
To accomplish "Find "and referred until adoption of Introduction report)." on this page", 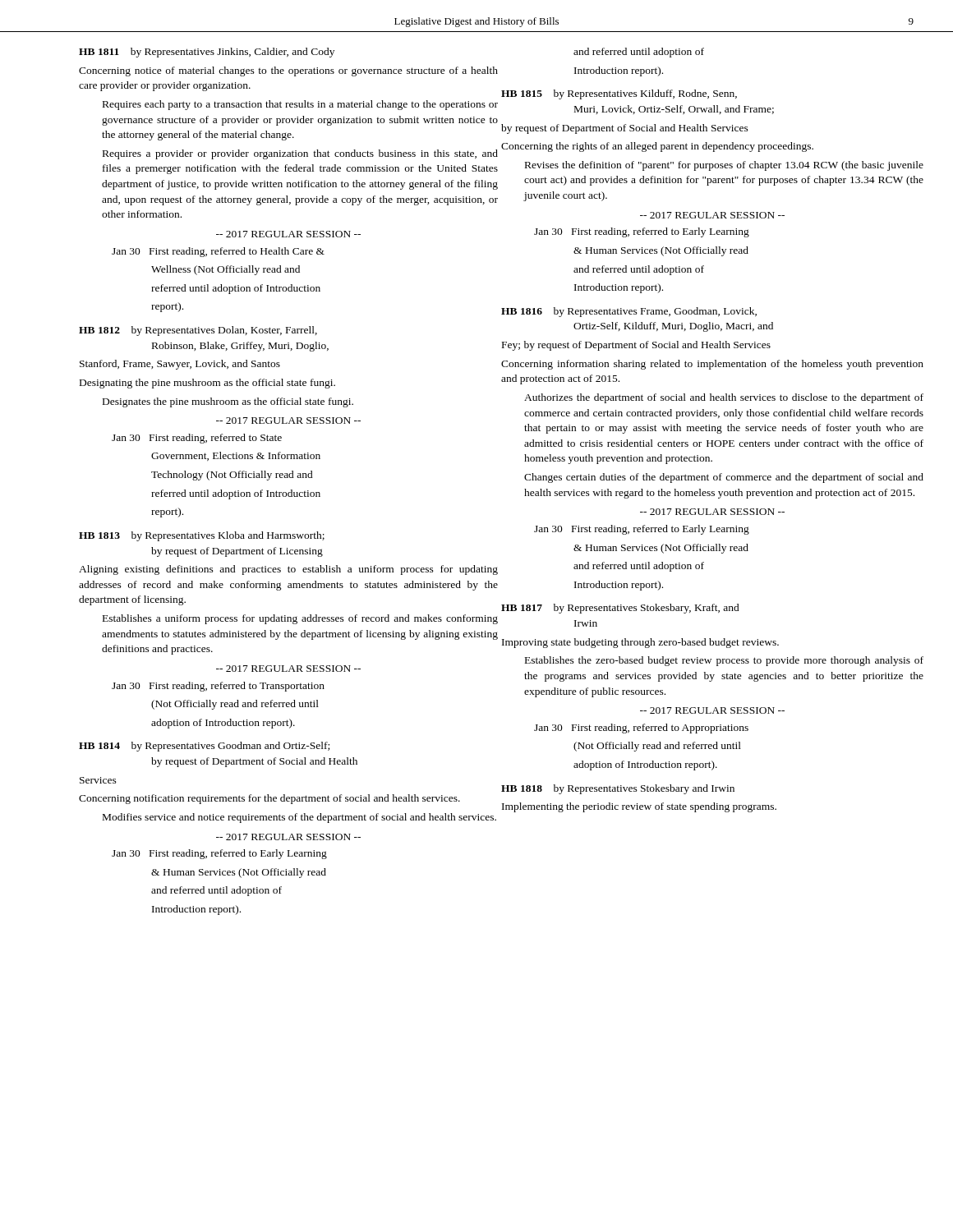I will [639, 53].
